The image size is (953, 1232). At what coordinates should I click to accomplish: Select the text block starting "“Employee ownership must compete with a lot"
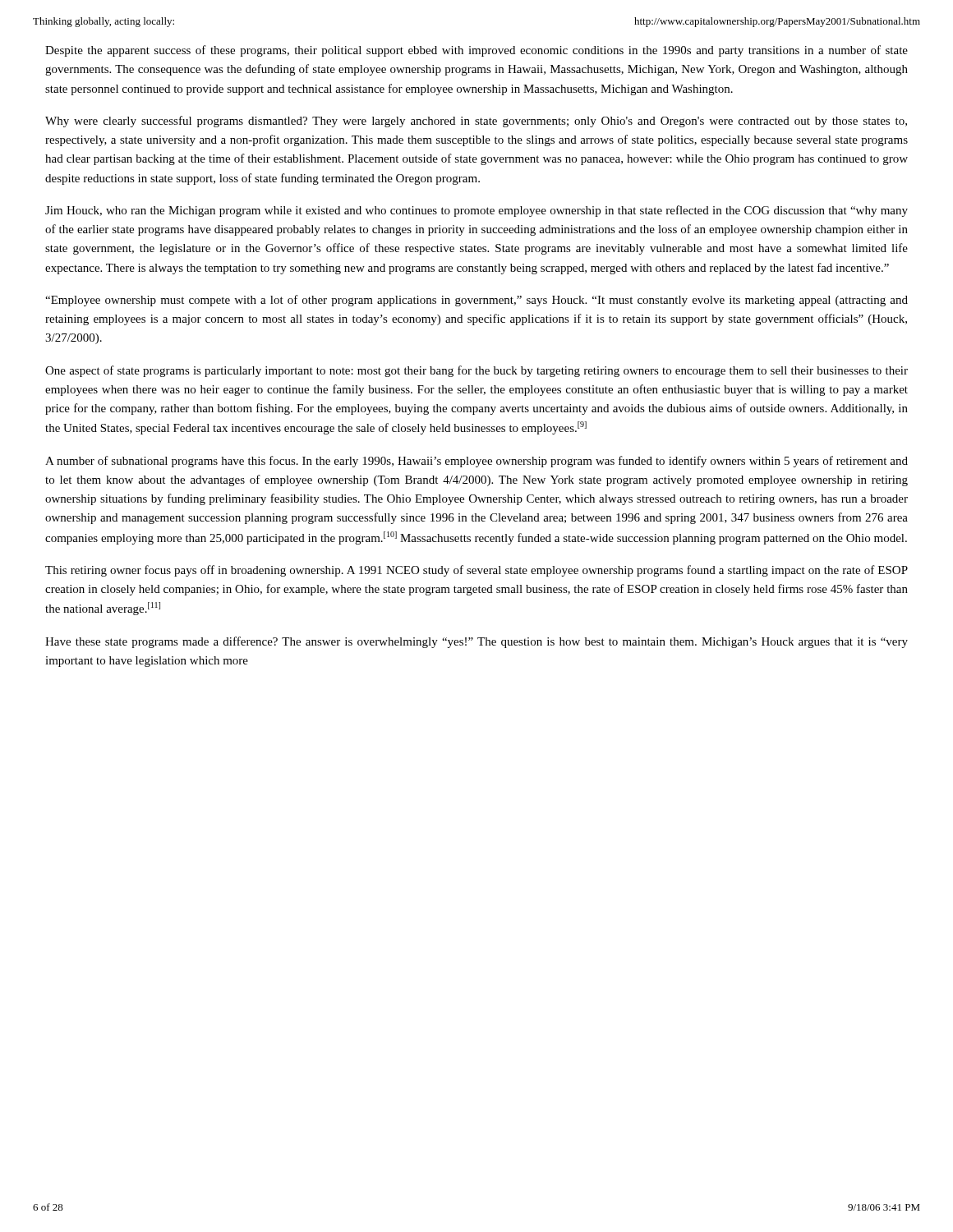tap(476, 319)
